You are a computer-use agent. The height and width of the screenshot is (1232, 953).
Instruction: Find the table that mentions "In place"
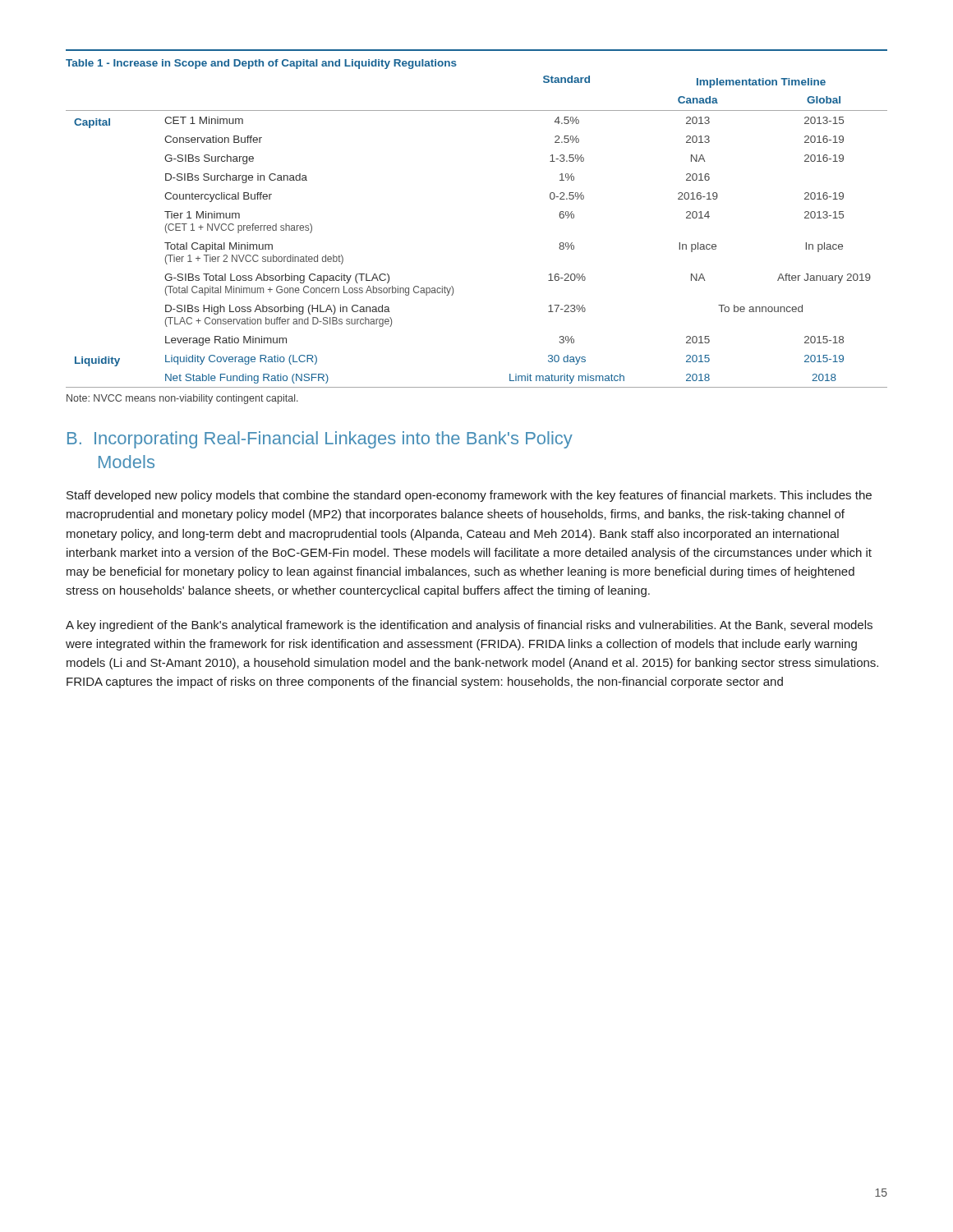coord(476,228)
